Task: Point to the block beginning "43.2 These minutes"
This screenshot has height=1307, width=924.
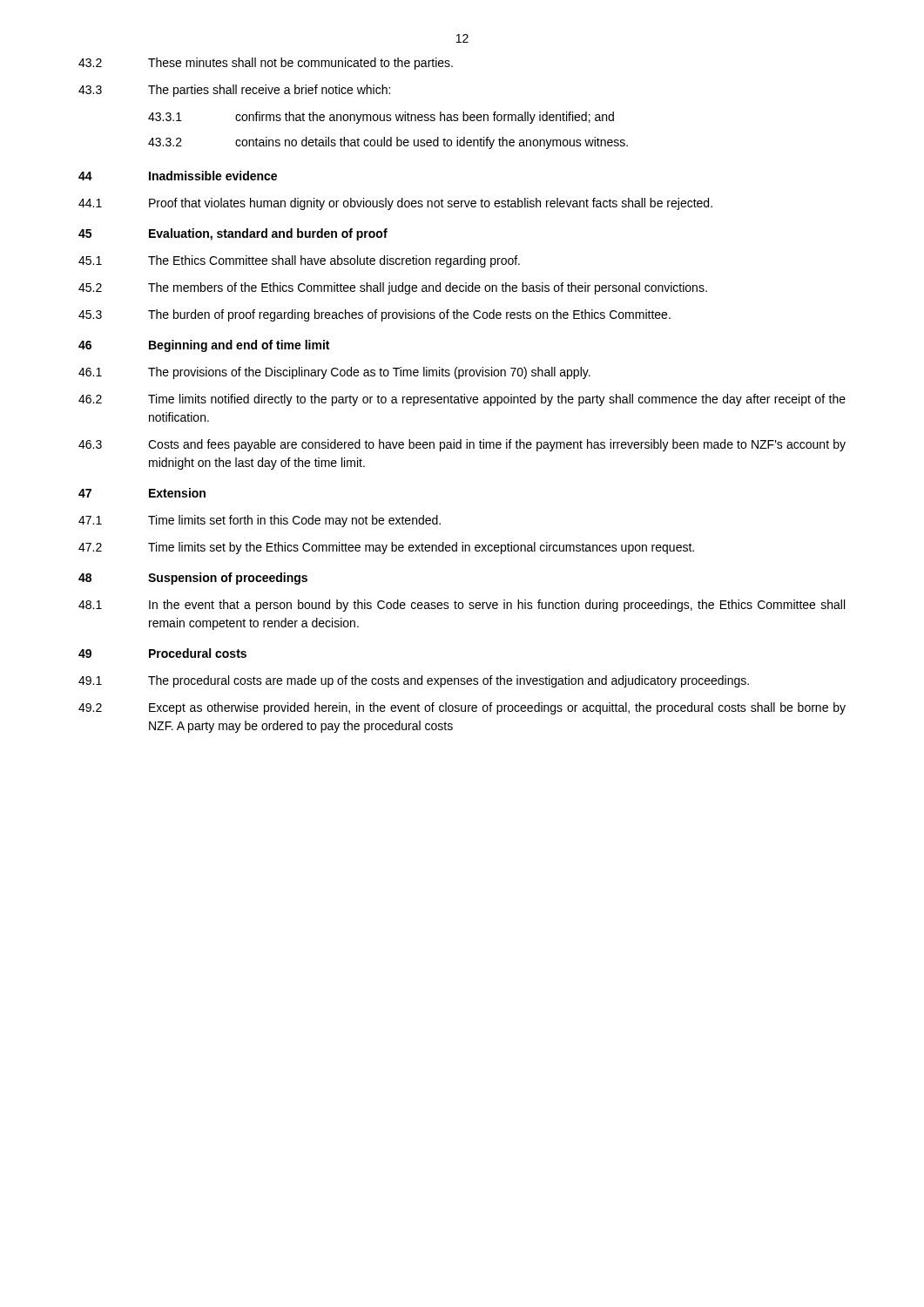Action: pos(462,63)
